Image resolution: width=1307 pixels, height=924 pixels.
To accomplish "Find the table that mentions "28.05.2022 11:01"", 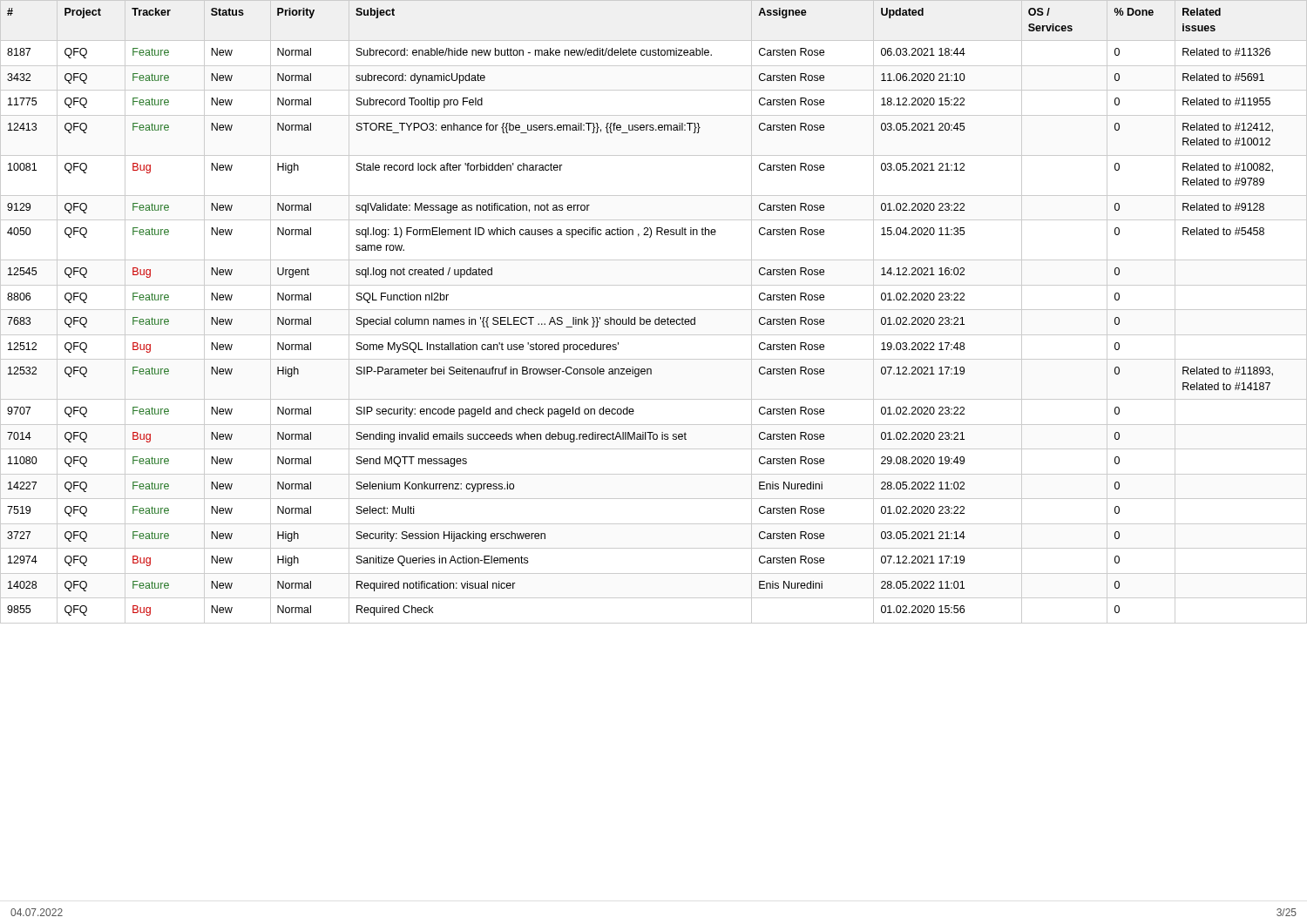I will coord(654,312).
